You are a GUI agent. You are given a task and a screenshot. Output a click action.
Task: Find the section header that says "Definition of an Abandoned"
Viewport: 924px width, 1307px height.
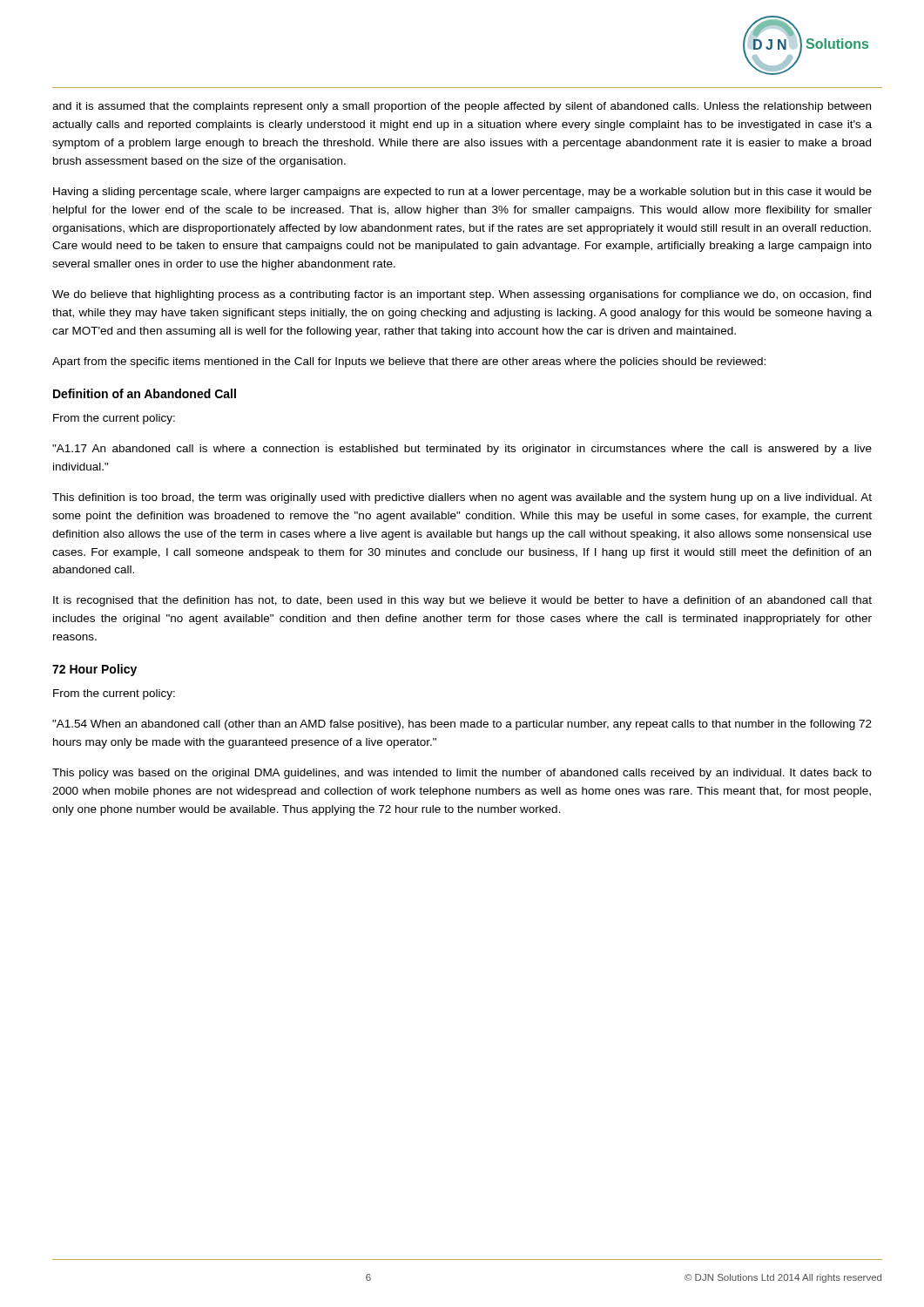[x=145, y=394]
